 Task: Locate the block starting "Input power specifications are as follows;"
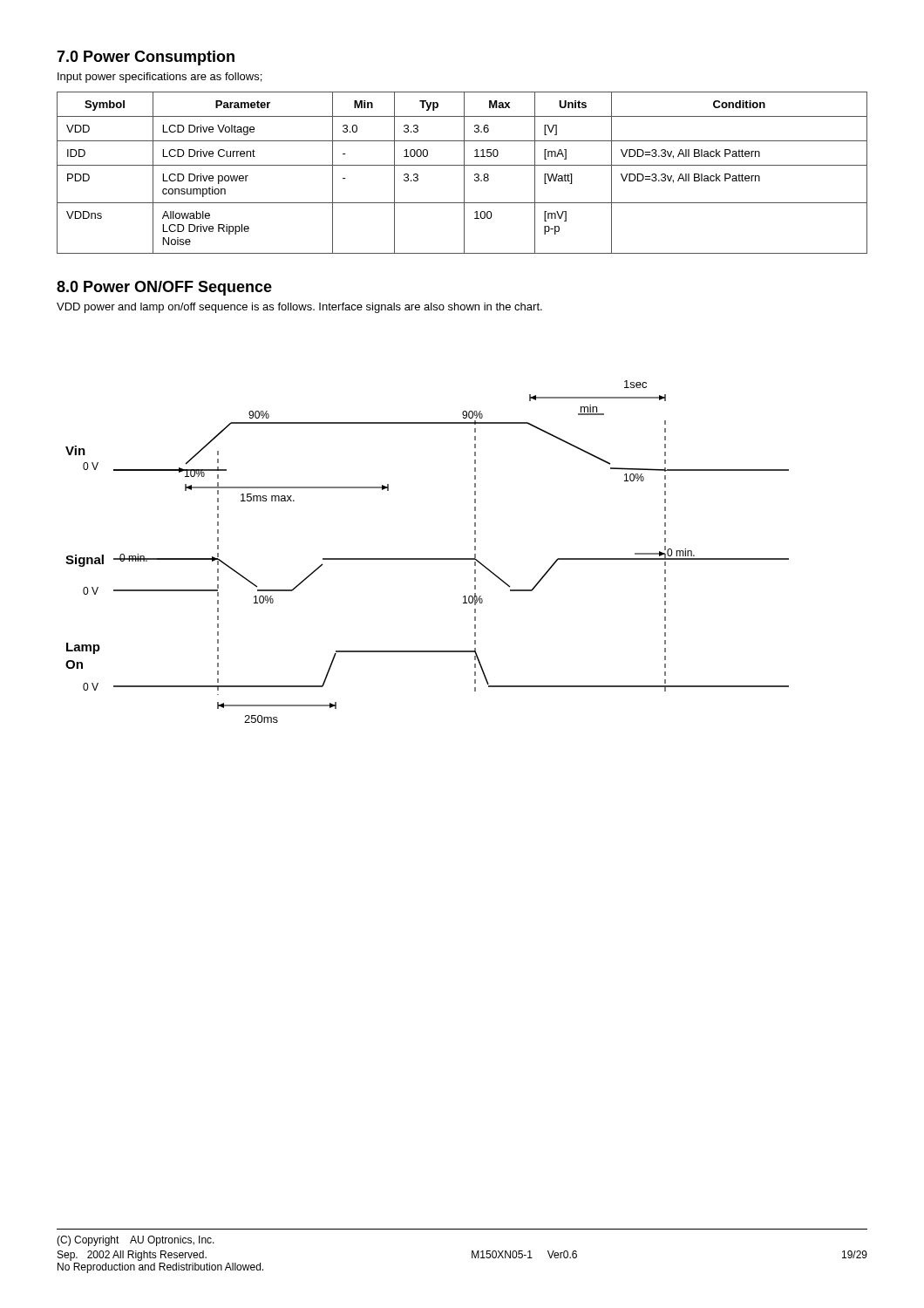[160, 76]
